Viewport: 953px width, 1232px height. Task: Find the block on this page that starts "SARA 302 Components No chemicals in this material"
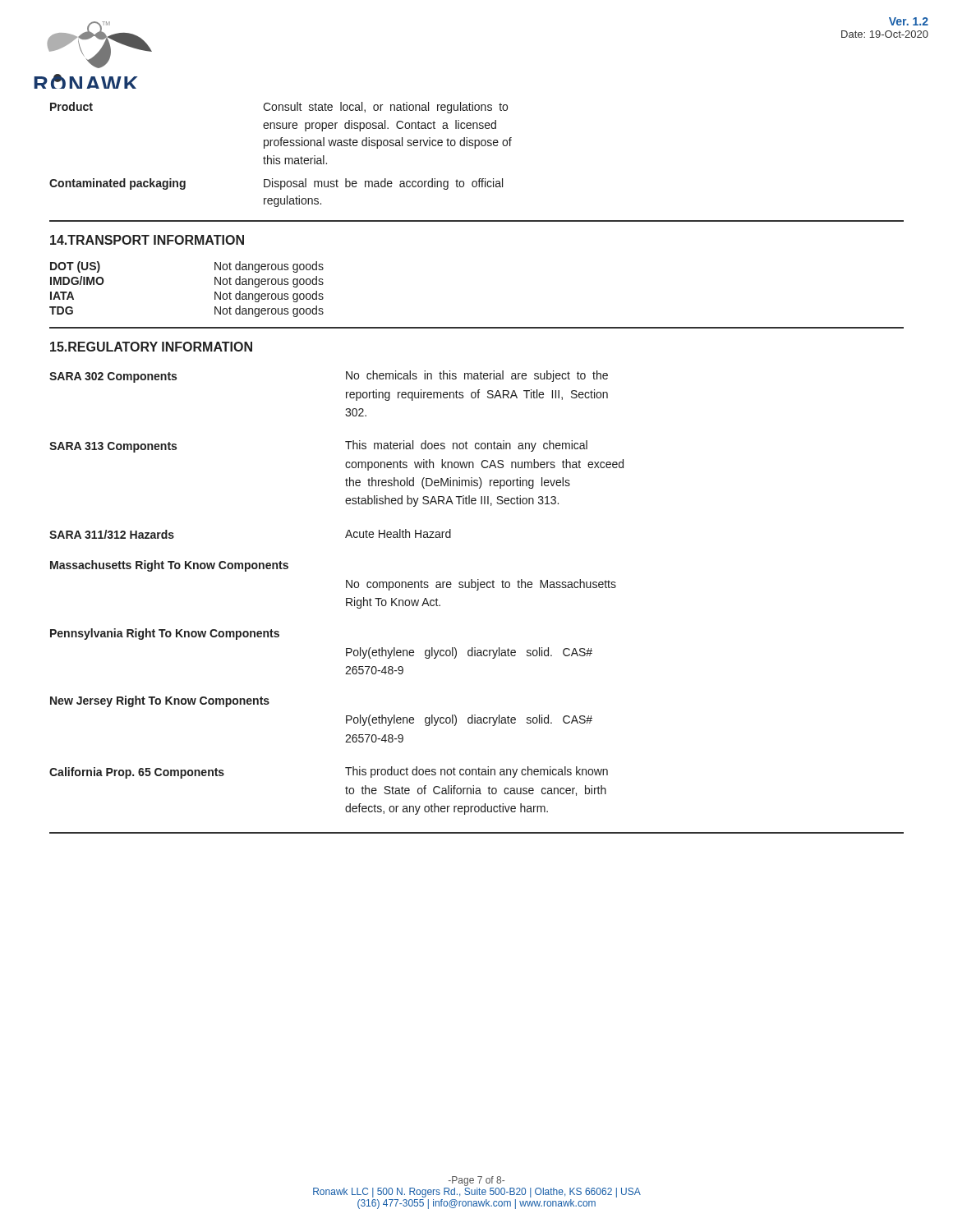[x=476, y=394]
